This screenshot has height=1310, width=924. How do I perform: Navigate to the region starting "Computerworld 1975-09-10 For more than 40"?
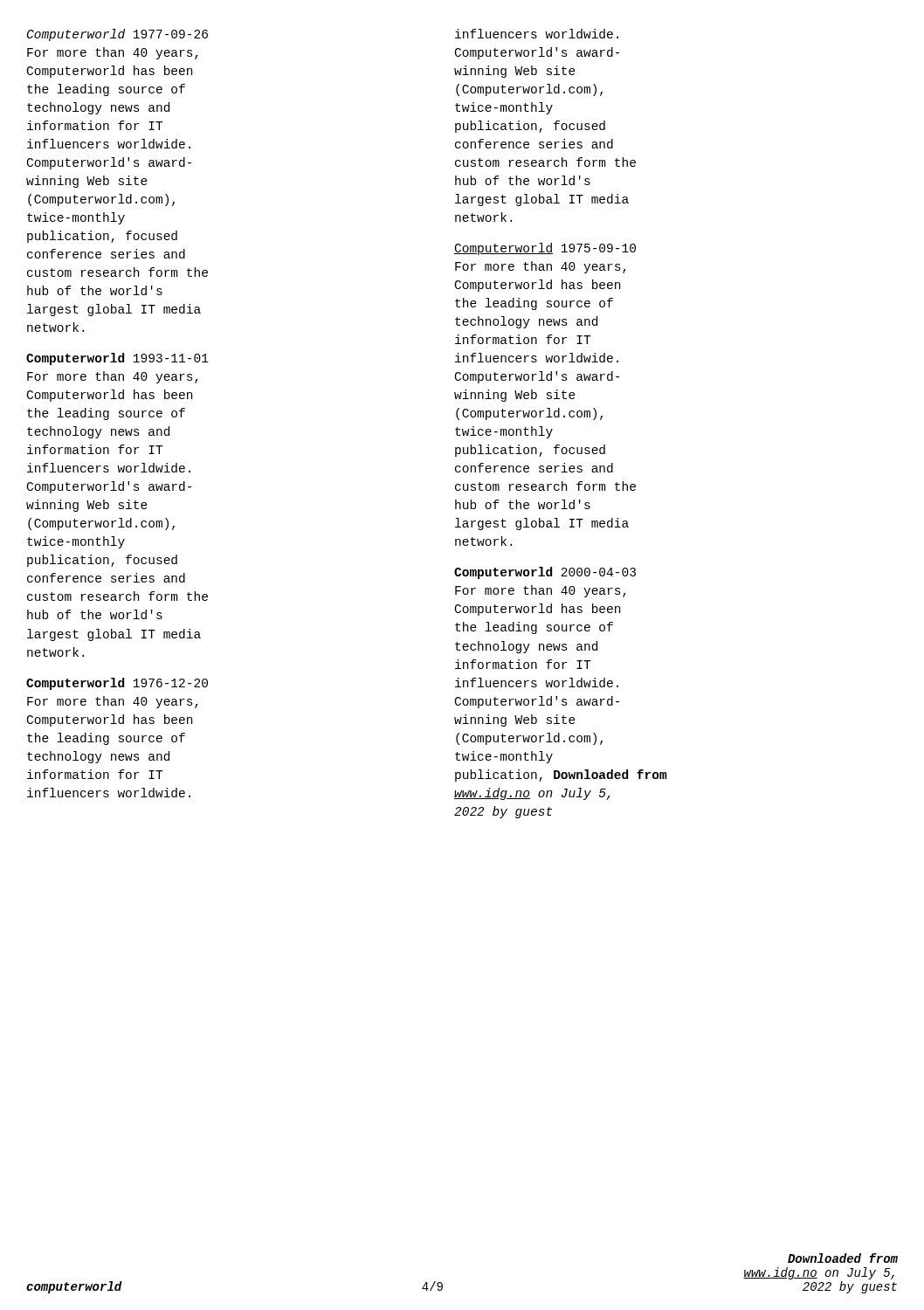545,396
